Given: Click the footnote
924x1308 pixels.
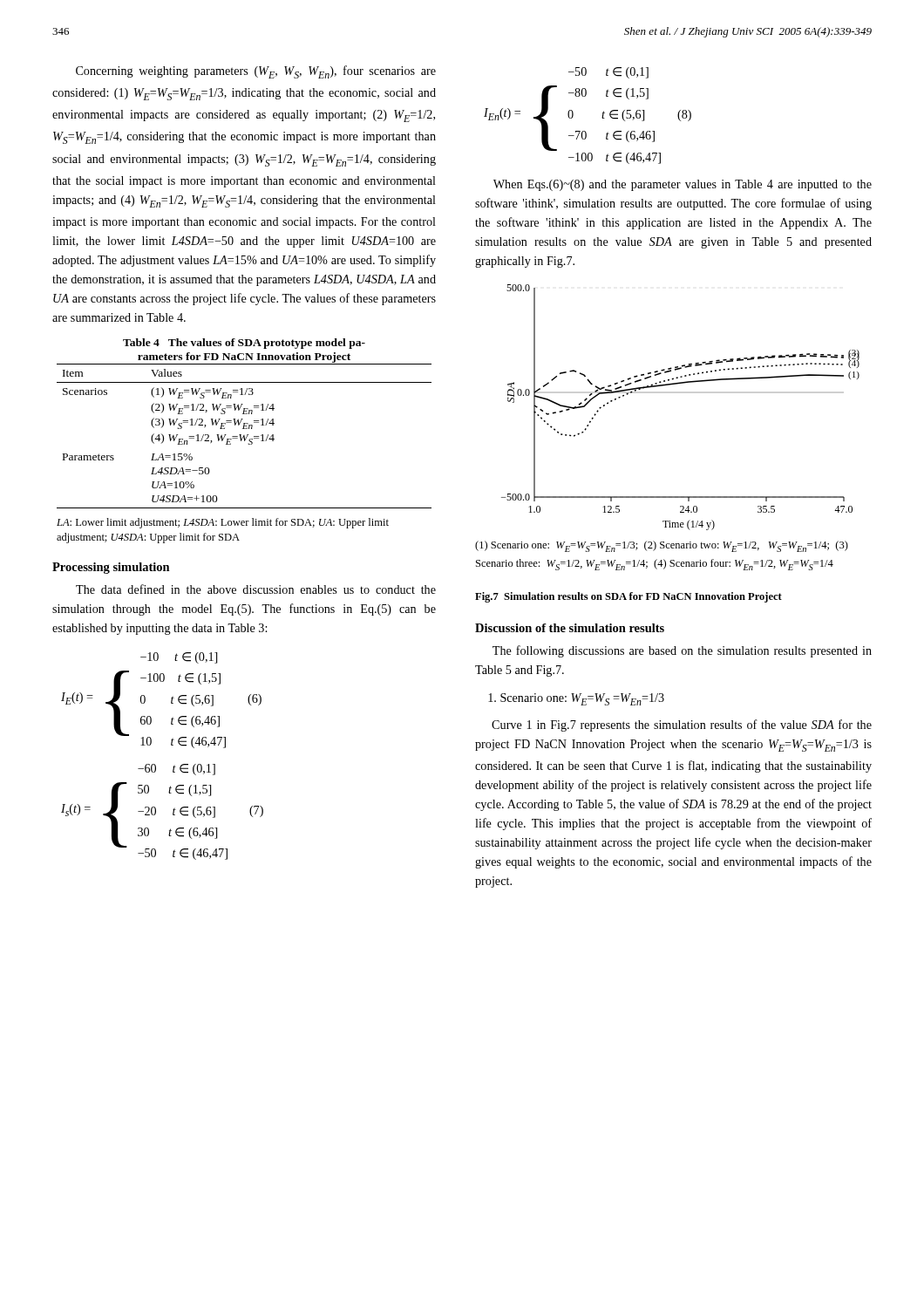Looking at the screenshot, I should (x=223, y=530).
